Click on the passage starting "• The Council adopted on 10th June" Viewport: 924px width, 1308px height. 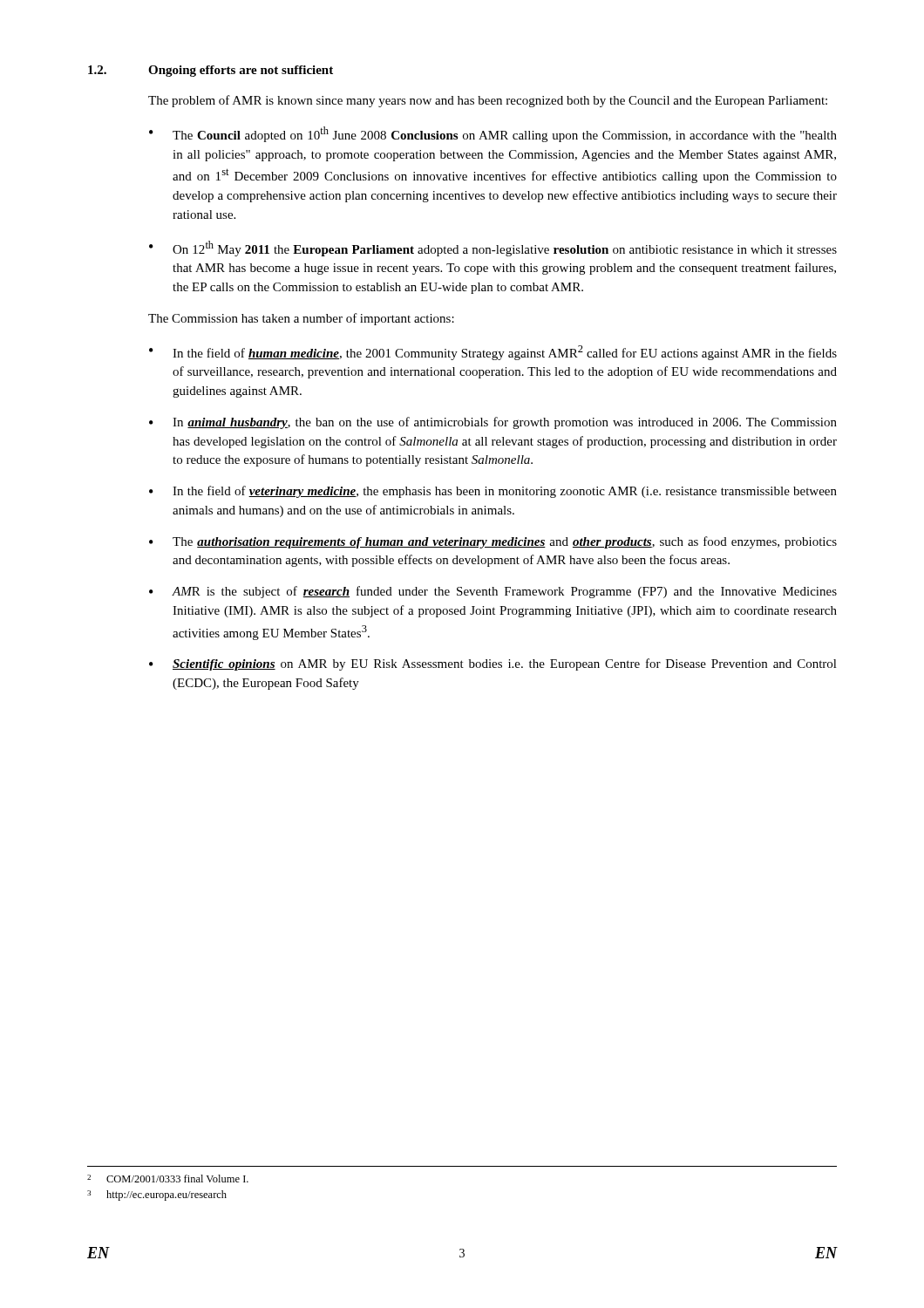(x=493, y=174)
